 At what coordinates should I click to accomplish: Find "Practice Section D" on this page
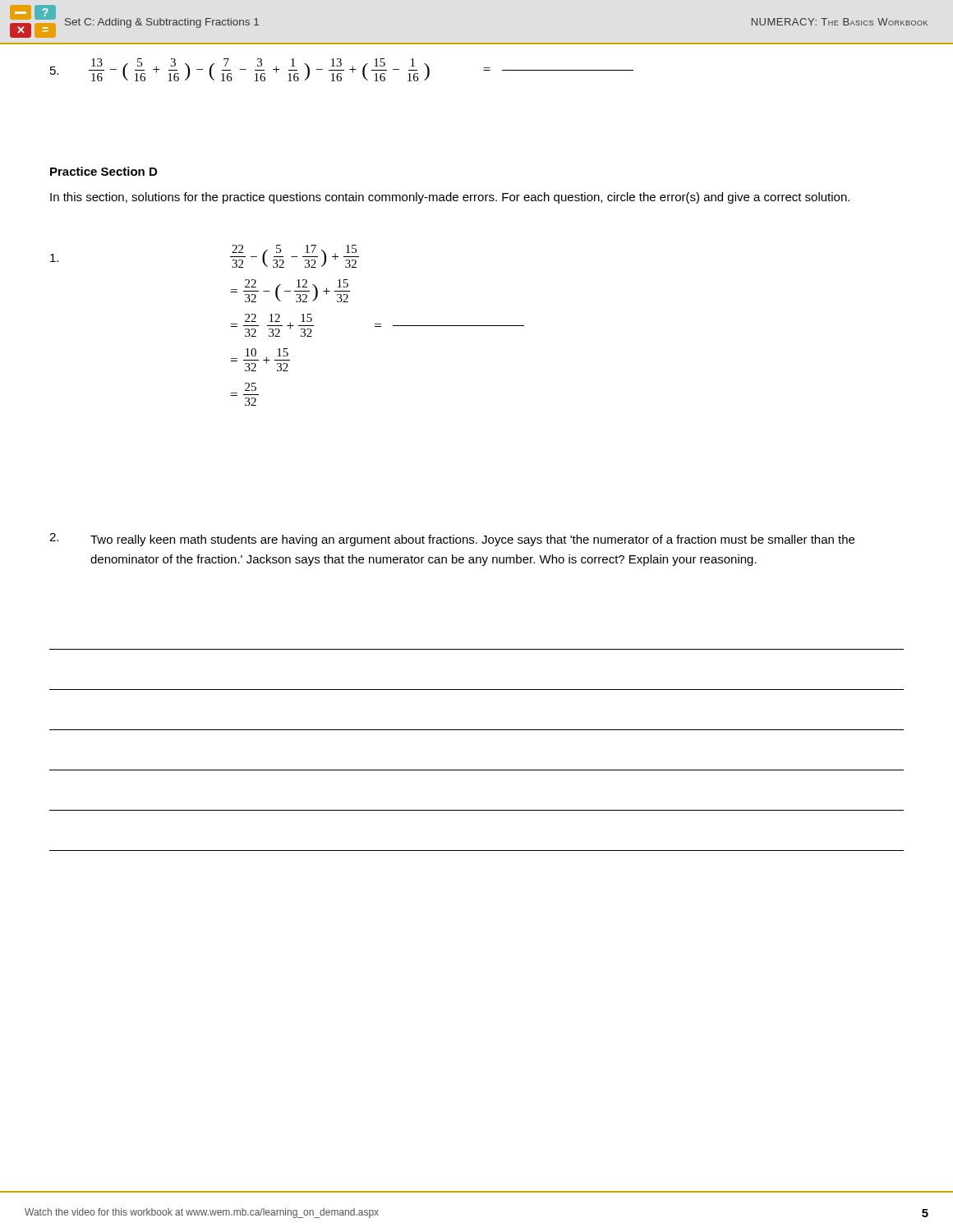pyautogui.click(x=103, y=171)
